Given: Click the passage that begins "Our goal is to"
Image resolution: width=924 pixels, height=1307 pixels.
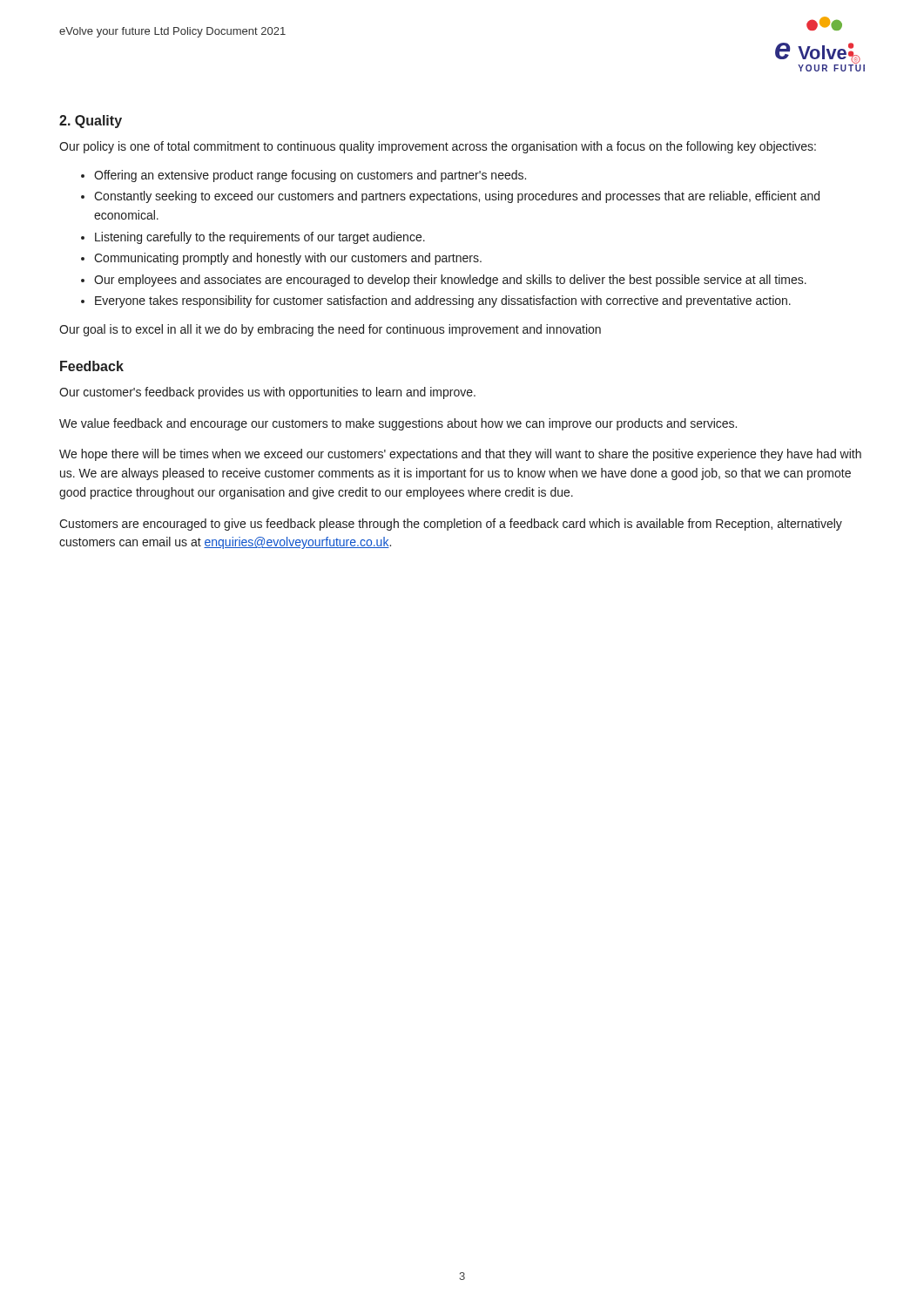Looking at the screenshot, I should pyautogui.click(x=330, y=330).
